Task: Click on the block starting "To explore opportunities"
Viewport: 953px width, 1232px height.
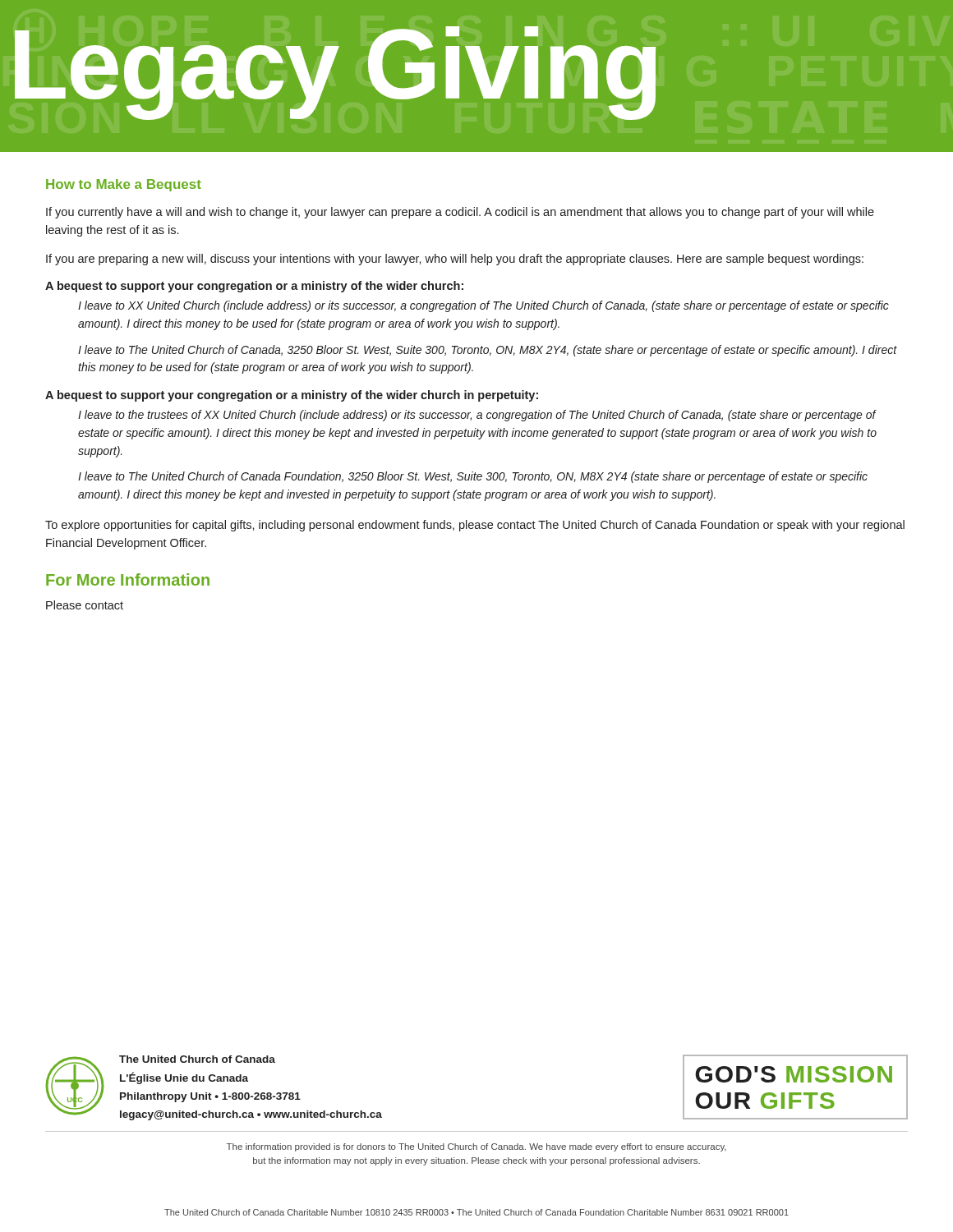Action: pos(475,534)
